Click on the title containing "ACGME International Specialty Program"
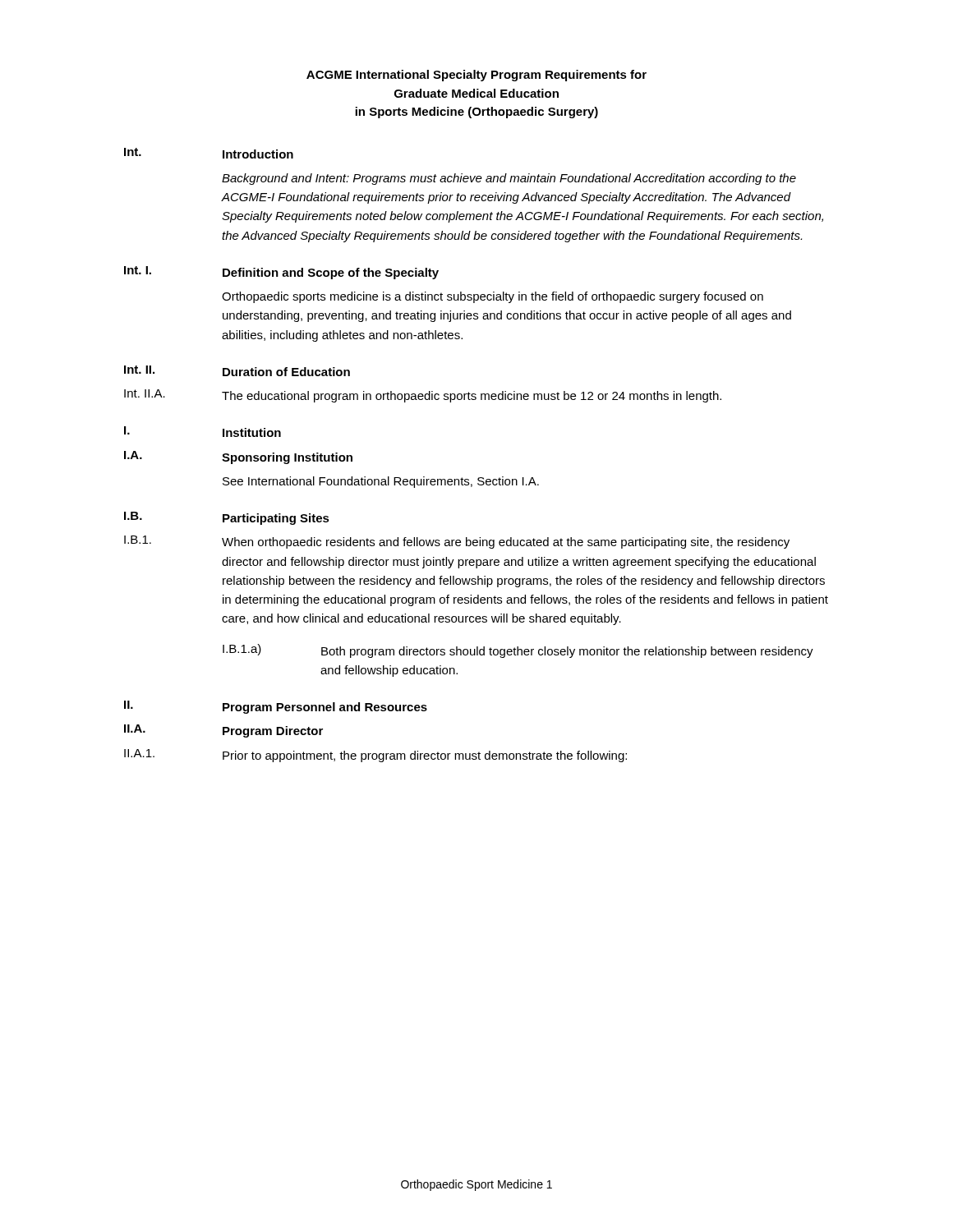Image resolution: width=953 pixels, height=1232 pixels. [x=476, y=93]
